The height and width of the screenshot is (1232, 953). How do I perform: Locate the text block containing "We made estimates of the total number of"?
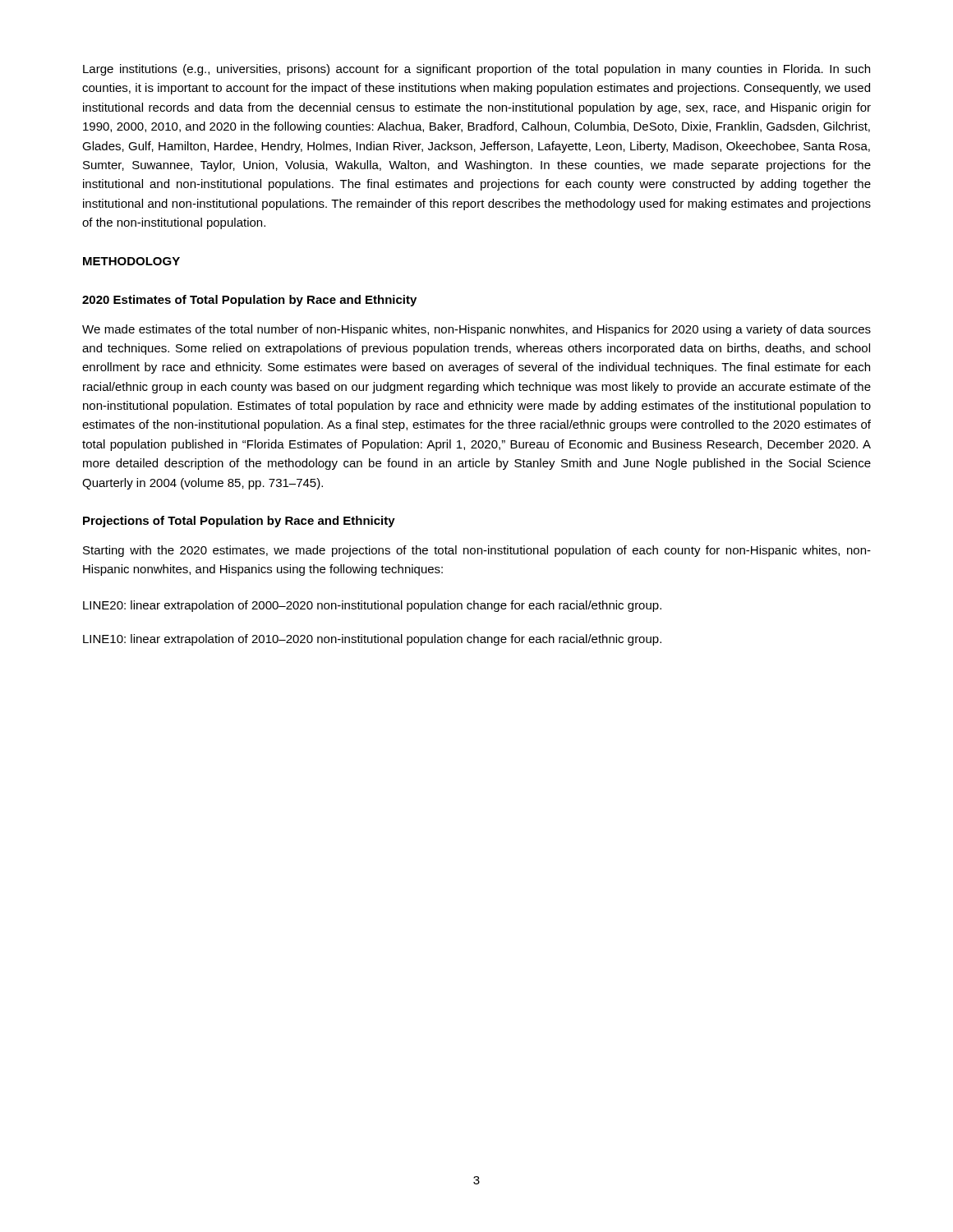476,405
